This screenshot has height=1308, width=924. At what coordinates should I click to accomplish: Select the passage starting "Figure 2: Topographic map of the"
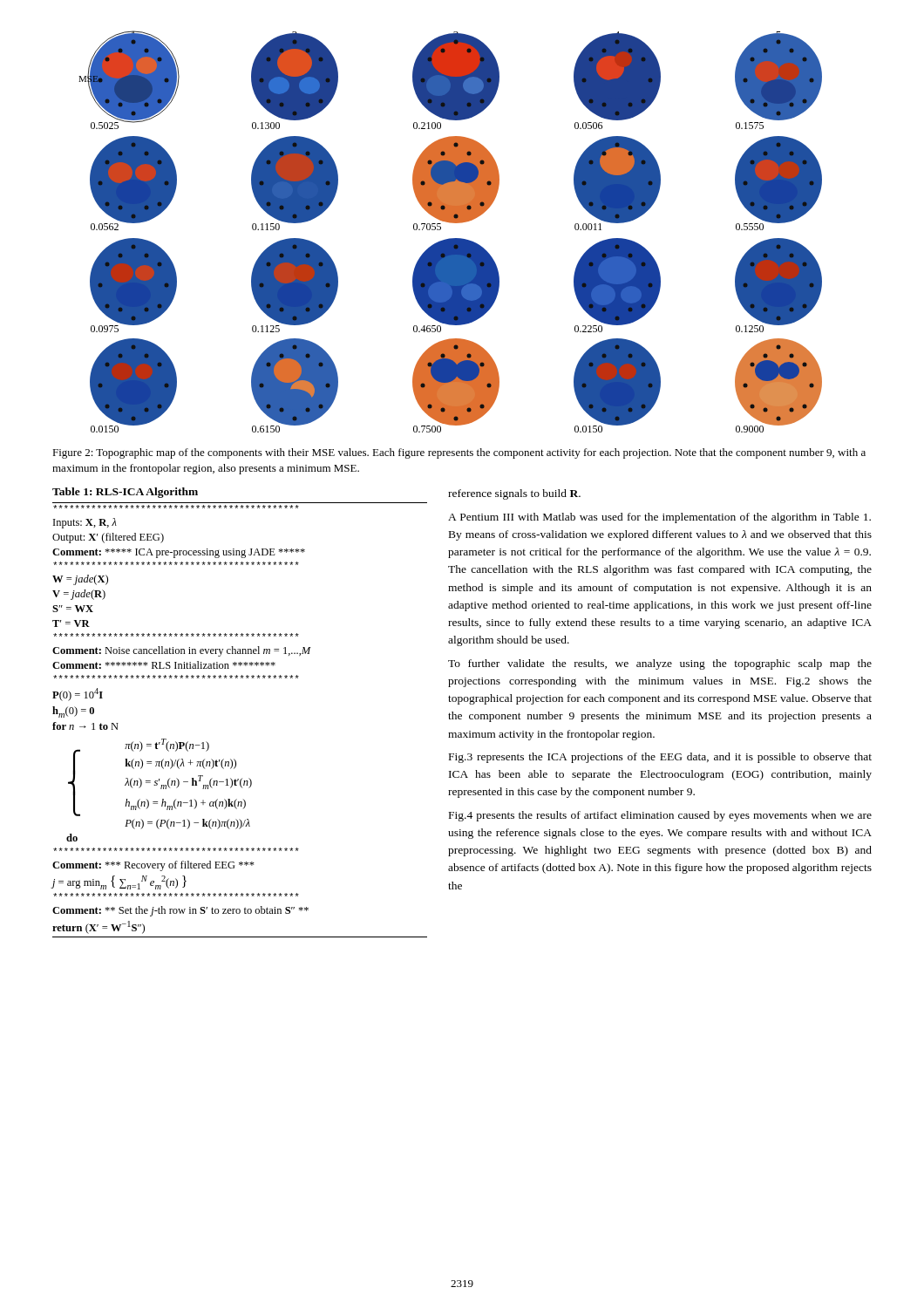point(459,460)
